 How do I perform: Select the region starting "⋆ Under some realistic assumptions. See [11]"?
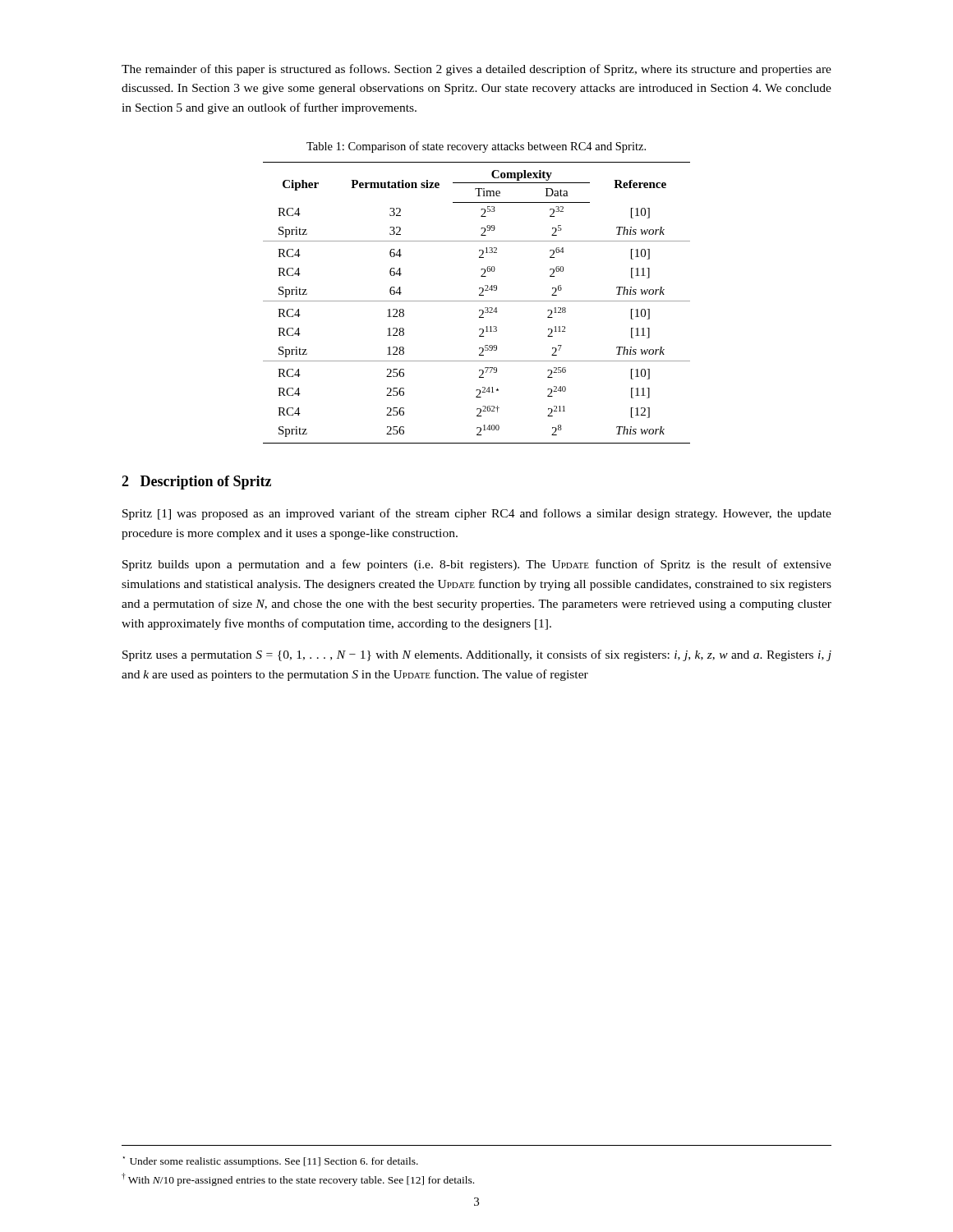476,1170
